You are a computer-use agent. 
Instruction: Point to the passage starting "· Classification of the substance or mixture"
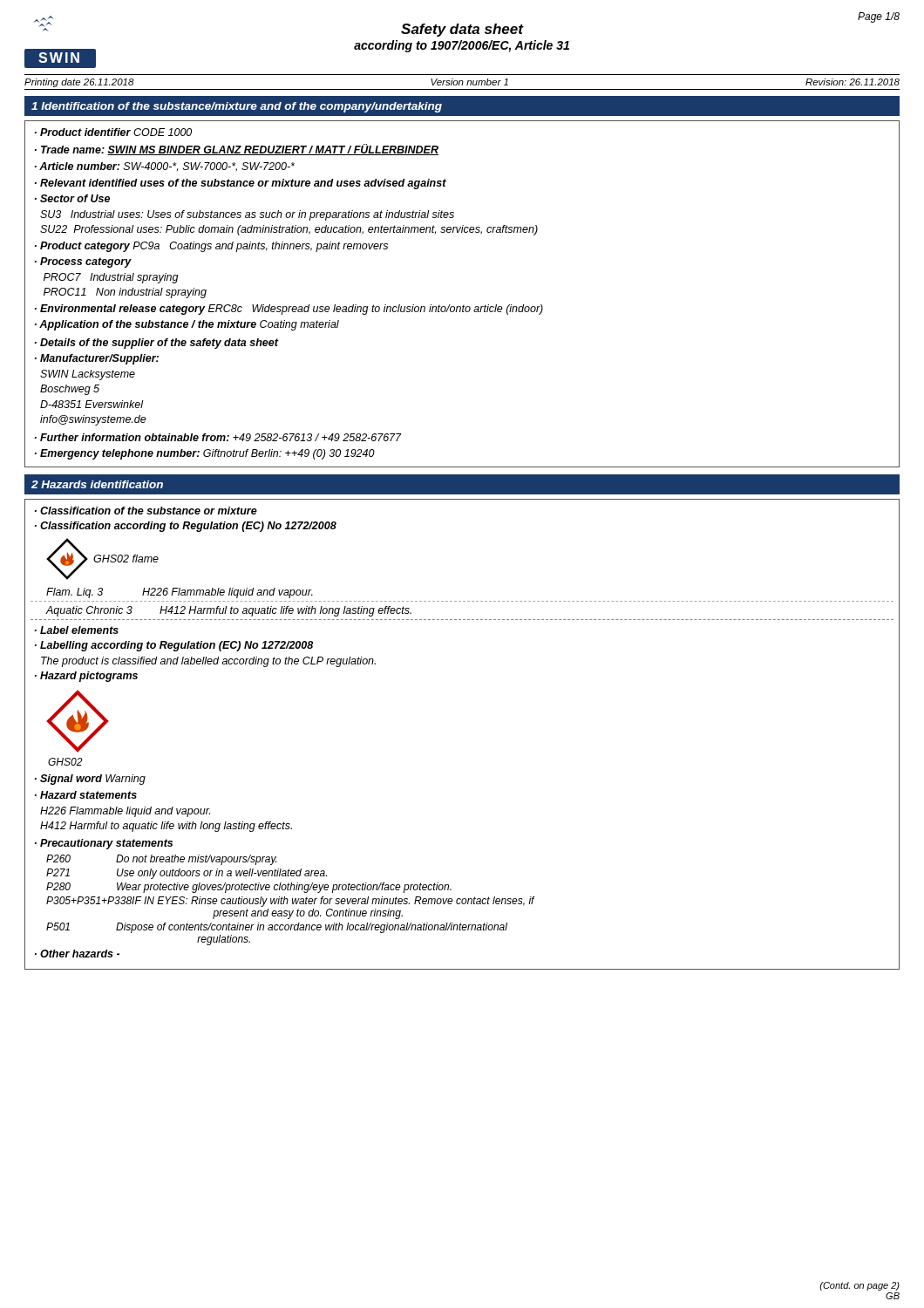coord(185,518)
